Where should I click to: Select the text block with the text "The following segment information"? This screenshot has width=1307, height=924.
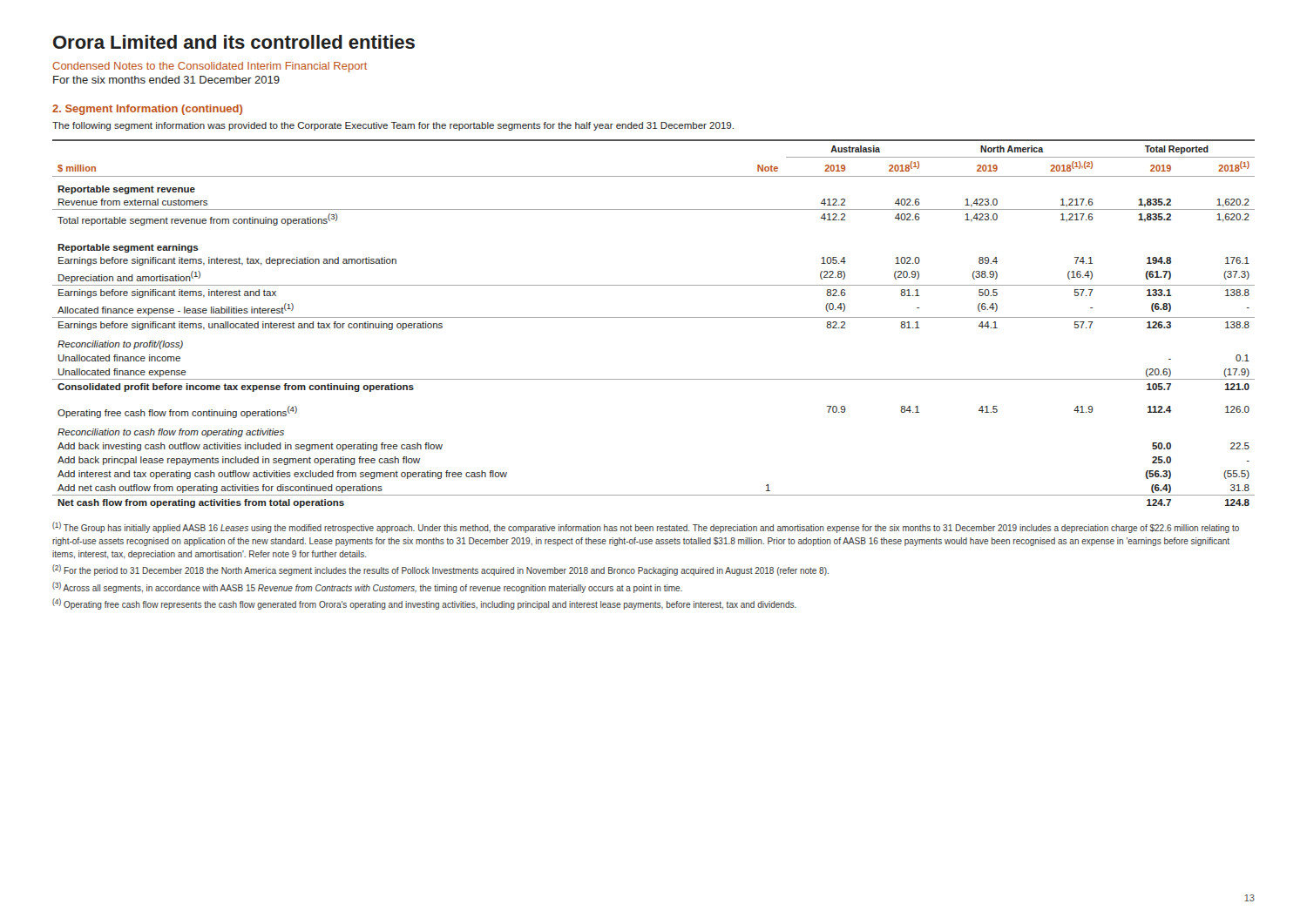point(393,125)
